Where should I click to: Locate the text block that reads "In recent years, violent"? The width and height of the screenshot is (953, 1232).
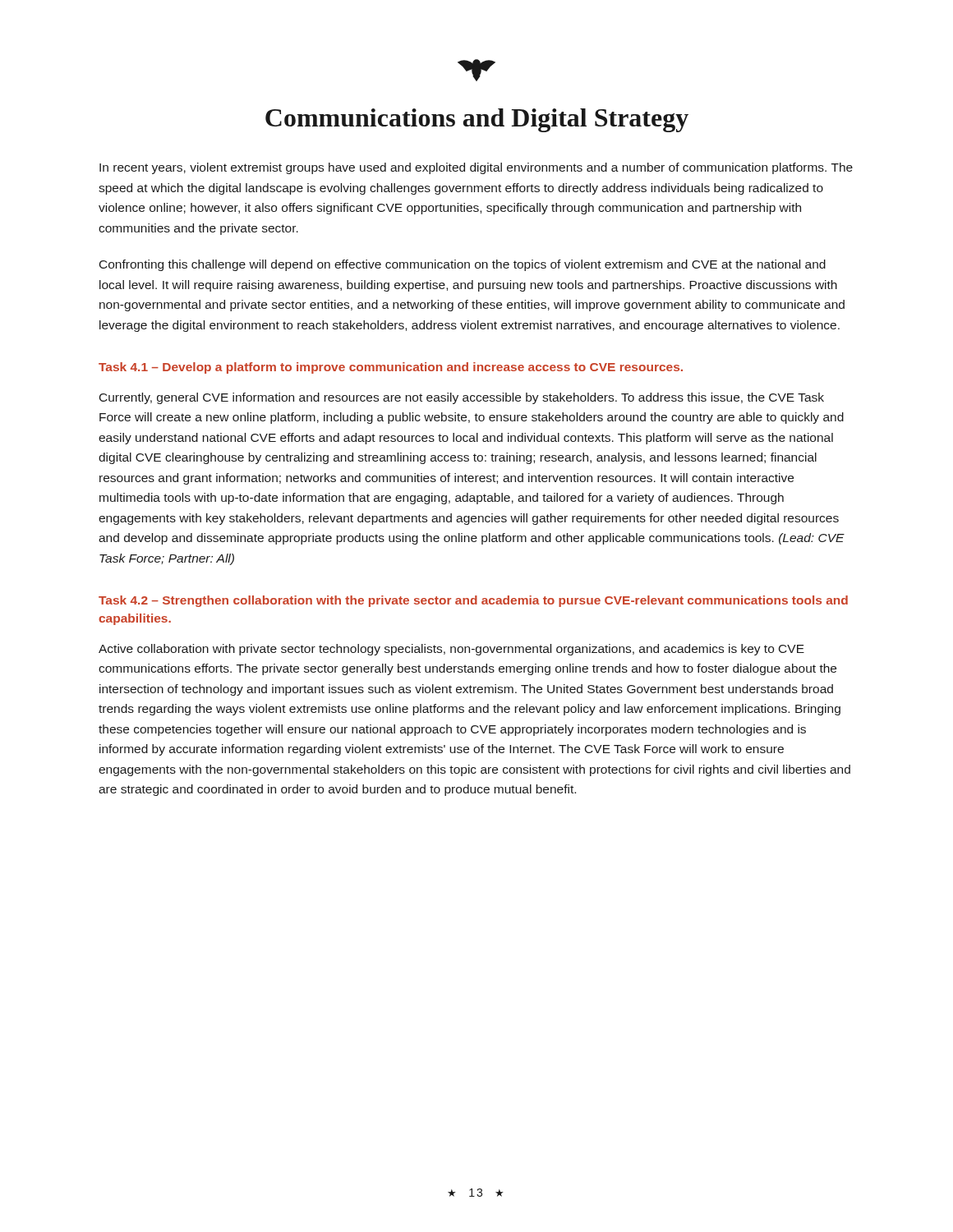pos(476,198)
